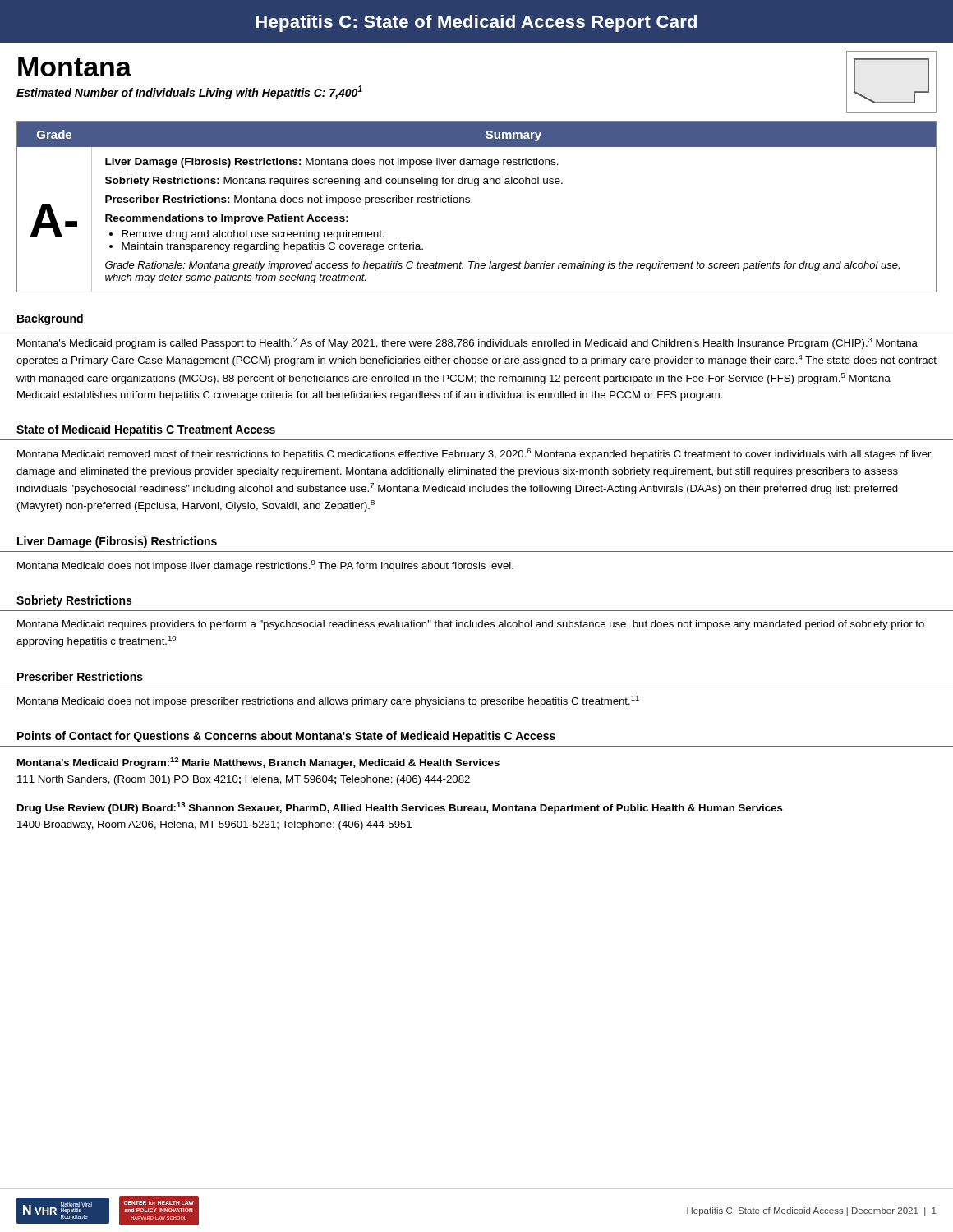Find the passage starting "Montana's Medicaid Program:12 Marie Matthews, Branch Manager,"

click(x=258, y=770)
